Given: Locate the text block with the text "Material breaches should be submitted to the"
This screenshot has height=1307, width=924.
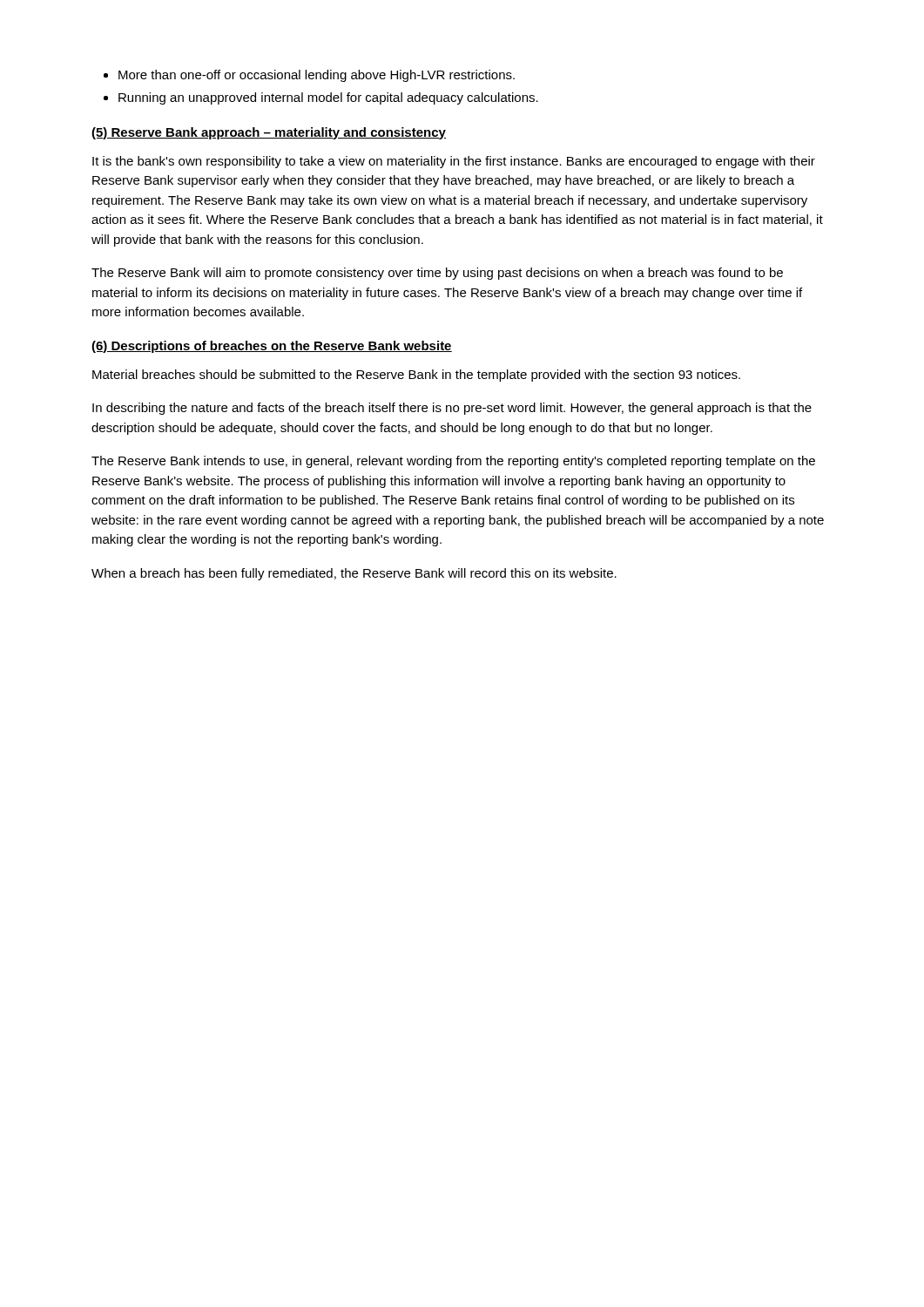Looking at the screenshot, I should pyautogui.click(x=416, y=374).
